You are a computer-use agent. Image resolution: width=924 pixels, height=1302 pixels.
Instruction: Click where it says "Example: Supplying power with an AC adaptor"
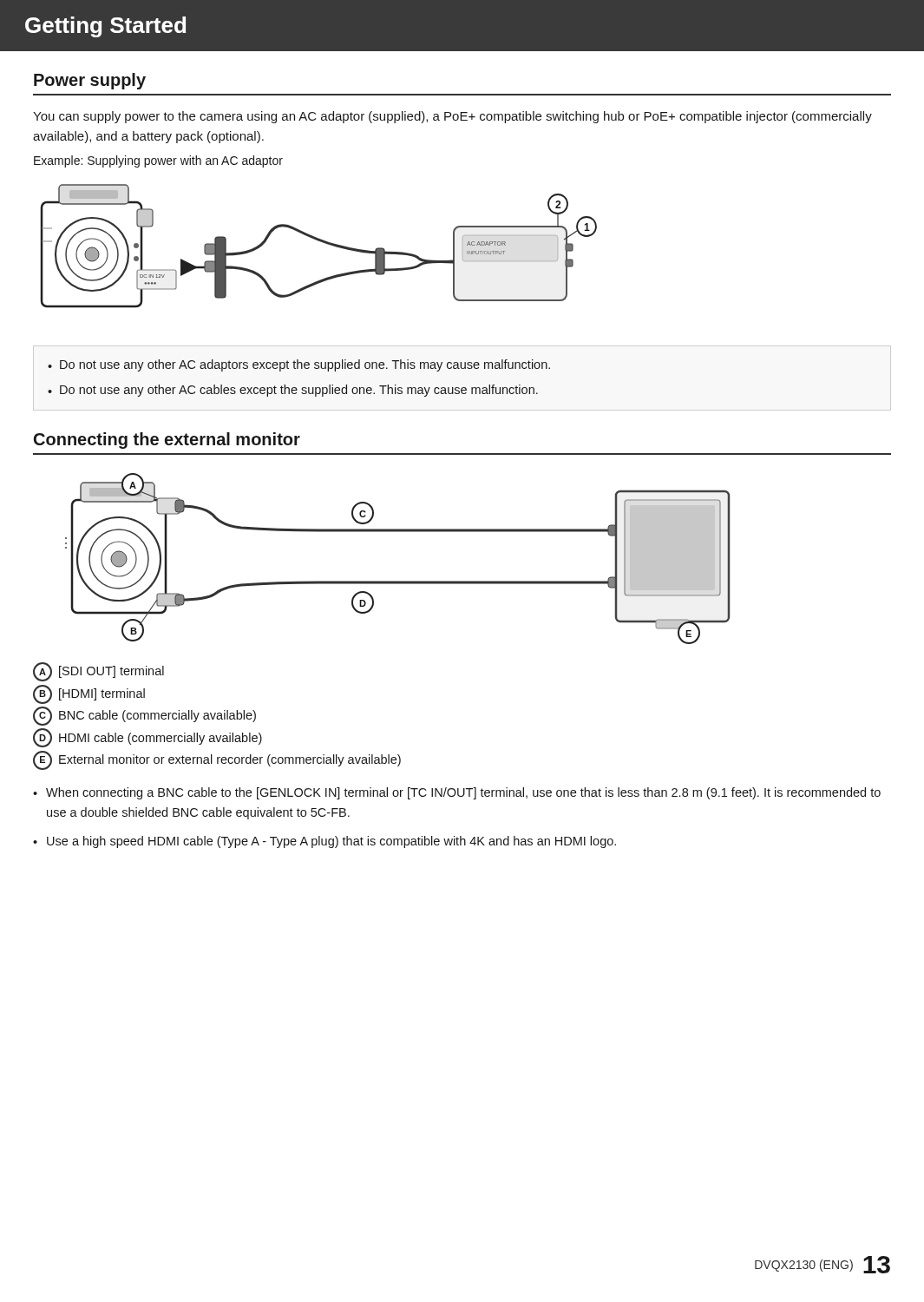(x=158, y=160)
